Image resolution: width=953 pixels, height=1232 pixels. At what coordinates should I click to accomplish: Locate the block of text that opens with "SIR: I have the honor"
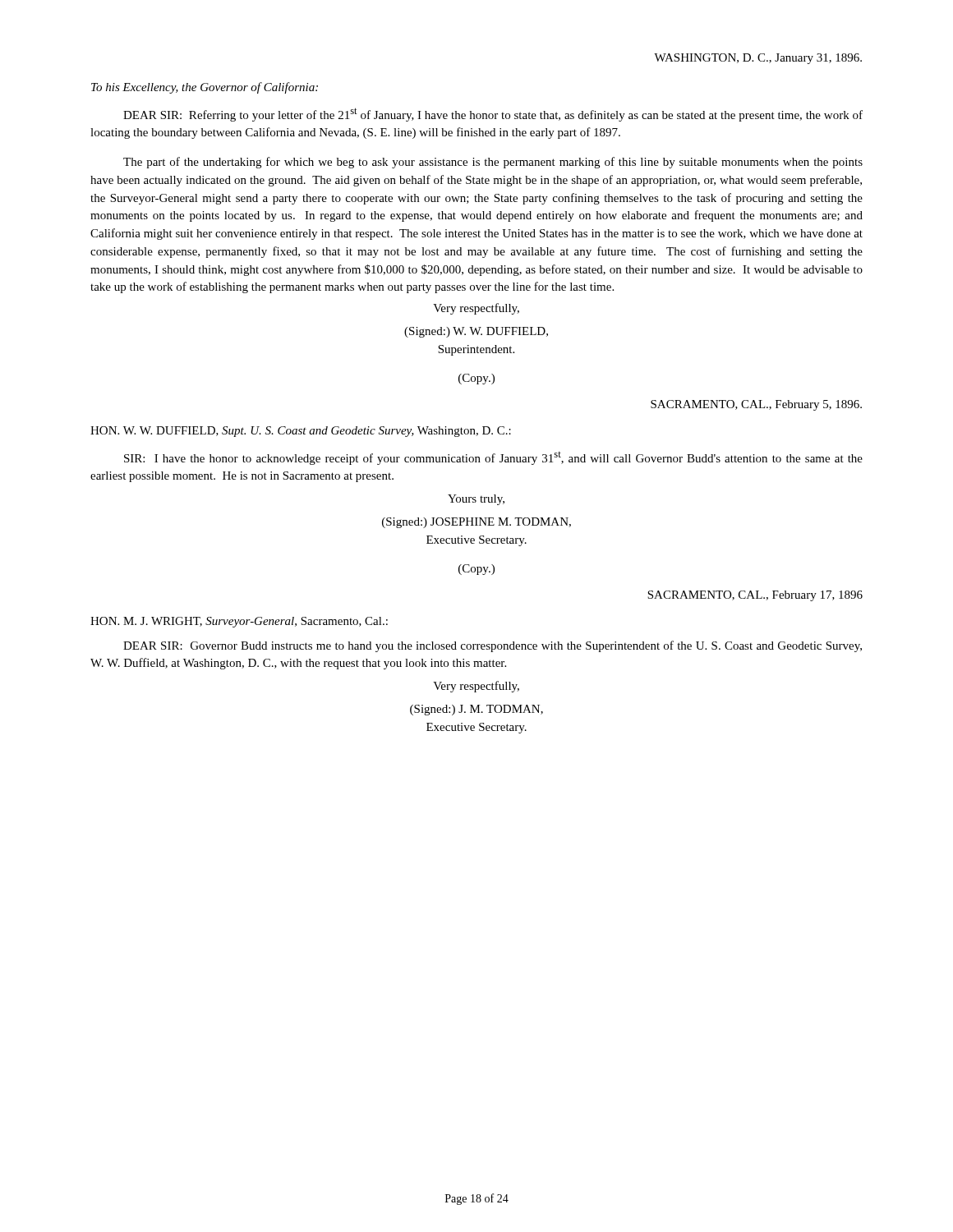pyautogui.click(x=476, y=498)
